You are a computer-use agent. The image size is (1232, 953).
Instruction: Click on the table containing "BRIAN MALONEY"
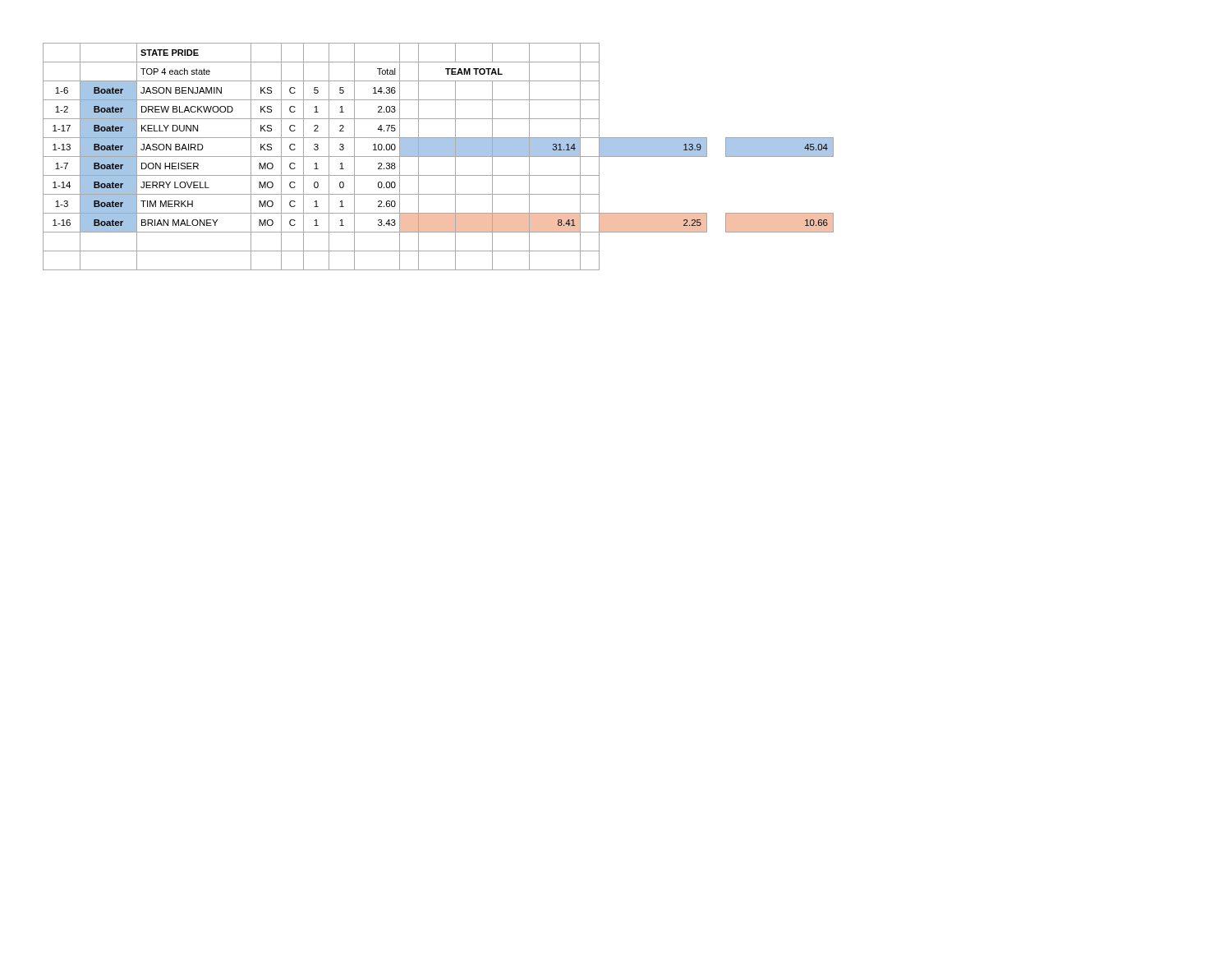click(438, 156)
